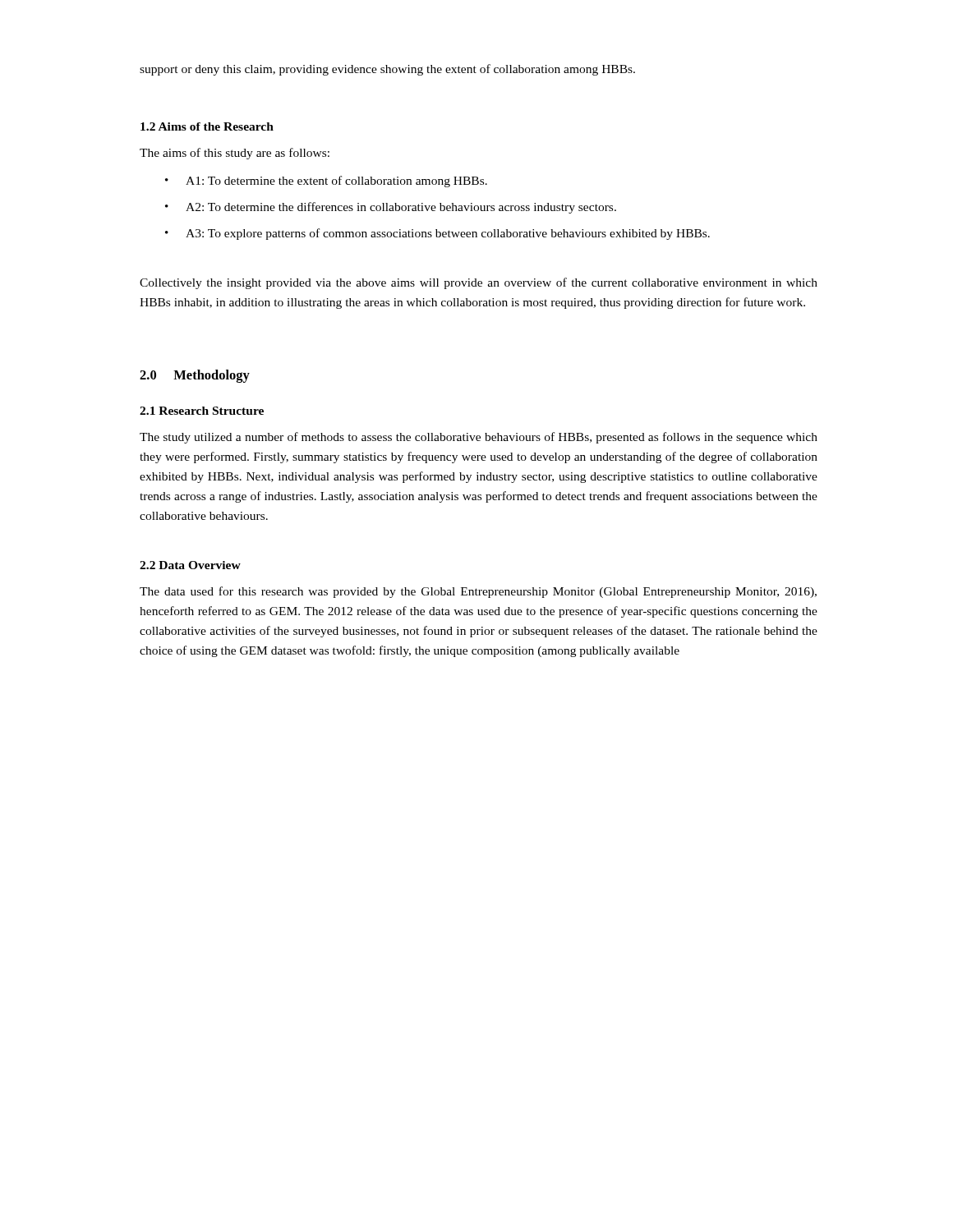This screenshot has width=953, height=1232.
Task: Find "2.0 Methodology" on this page
Action: click(x=195, y=376)
